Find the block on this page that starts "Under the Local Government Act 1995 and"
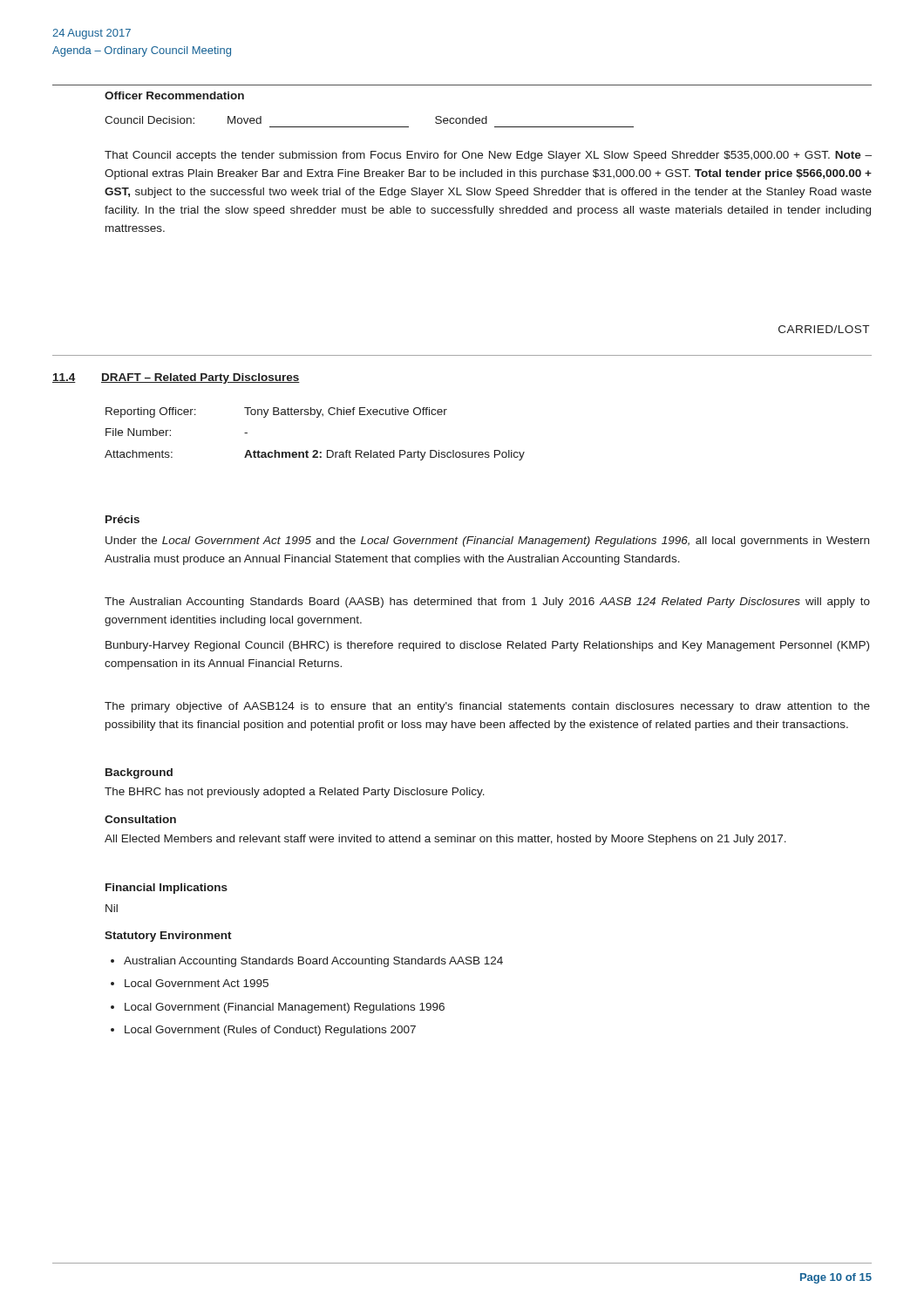Screen dimensions: 1308x924 (x=487, y=549)
